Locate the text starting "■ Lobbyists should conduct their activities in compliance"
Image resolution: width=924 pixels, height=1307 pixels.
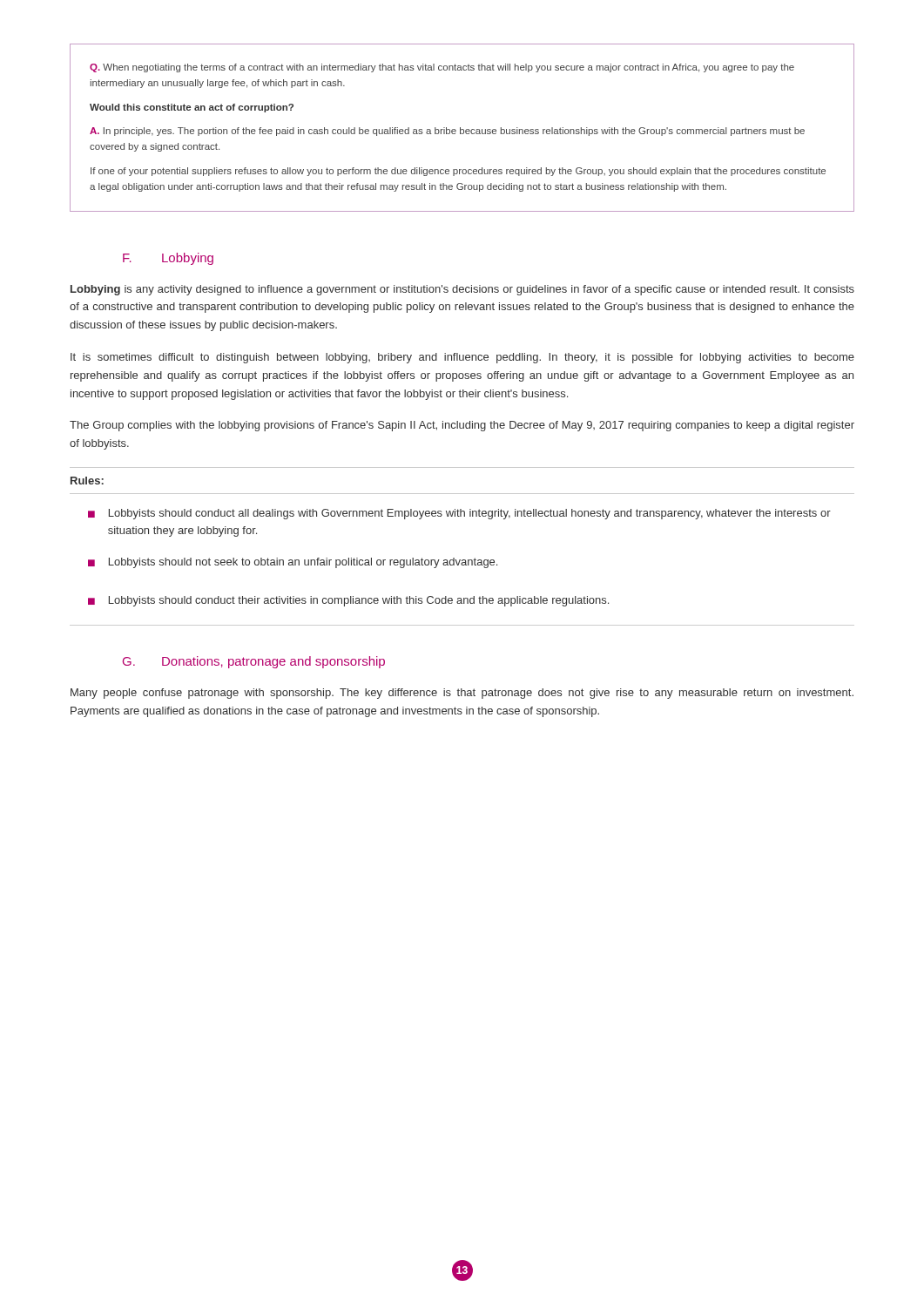coord(349,602)
